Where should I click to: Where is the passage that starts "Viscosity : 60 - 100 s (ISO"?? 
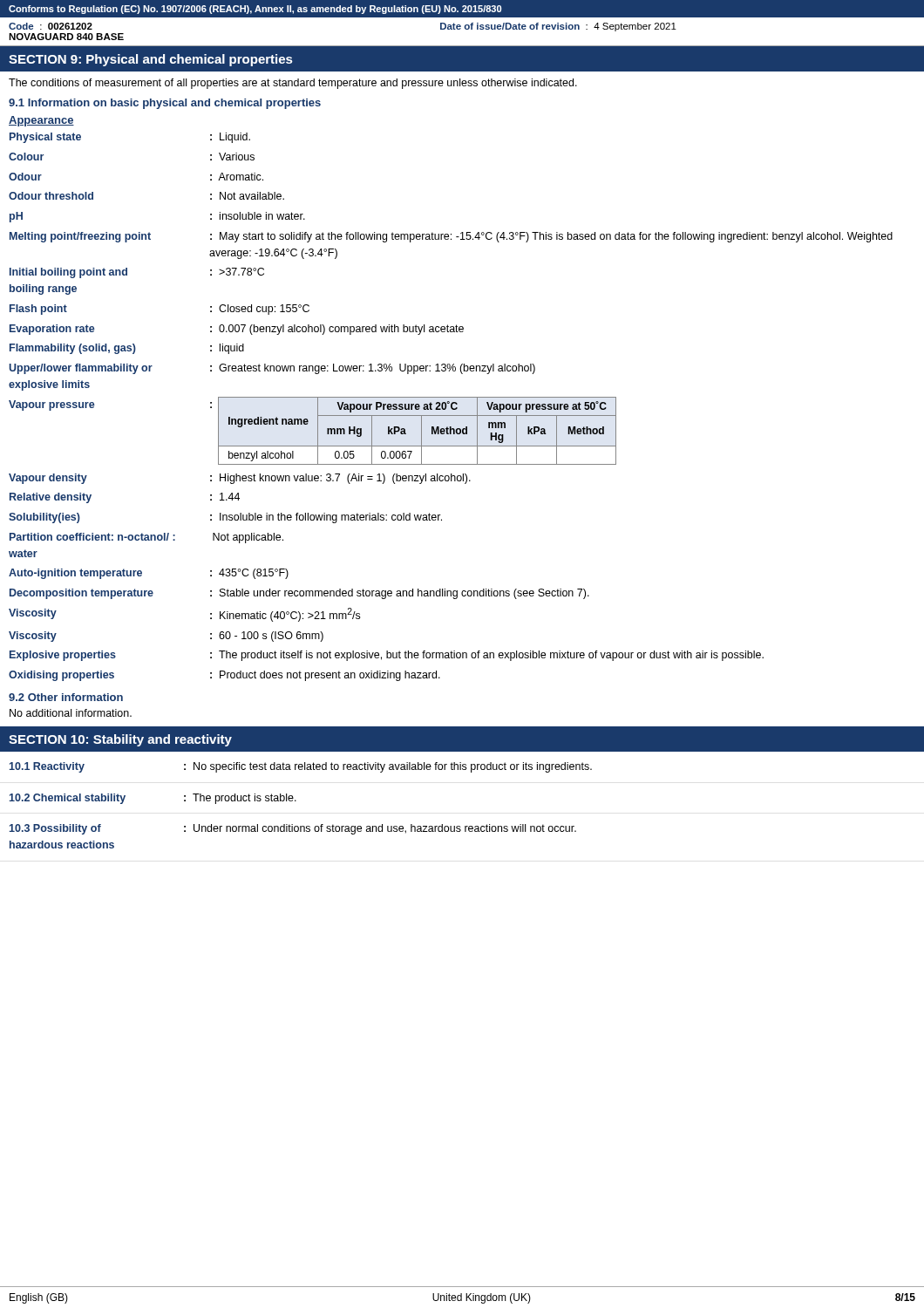tap(27, 636)
